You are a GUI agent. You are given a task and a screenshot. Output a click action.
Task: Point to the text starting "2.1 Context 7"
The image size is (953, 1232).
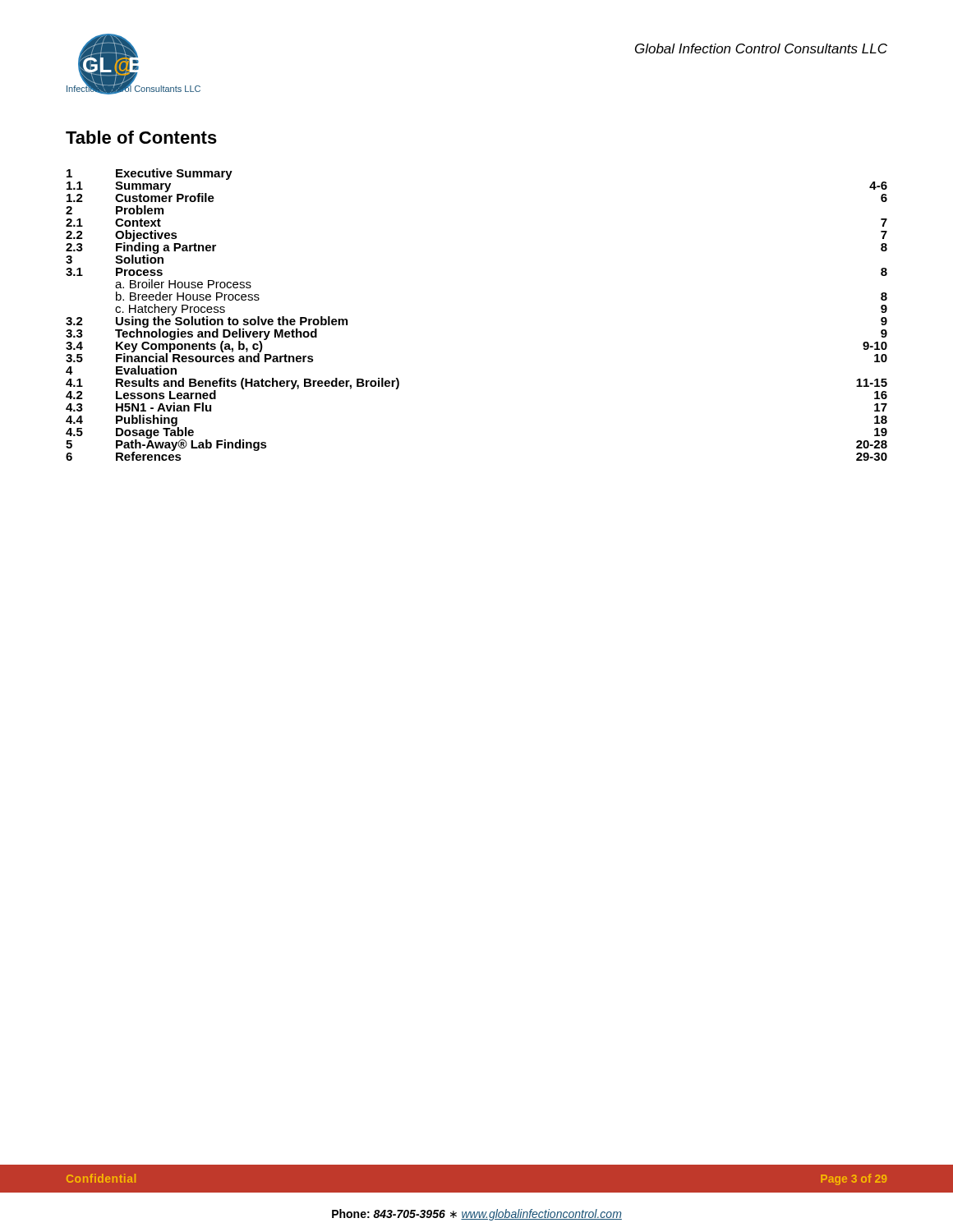[69, 222]
